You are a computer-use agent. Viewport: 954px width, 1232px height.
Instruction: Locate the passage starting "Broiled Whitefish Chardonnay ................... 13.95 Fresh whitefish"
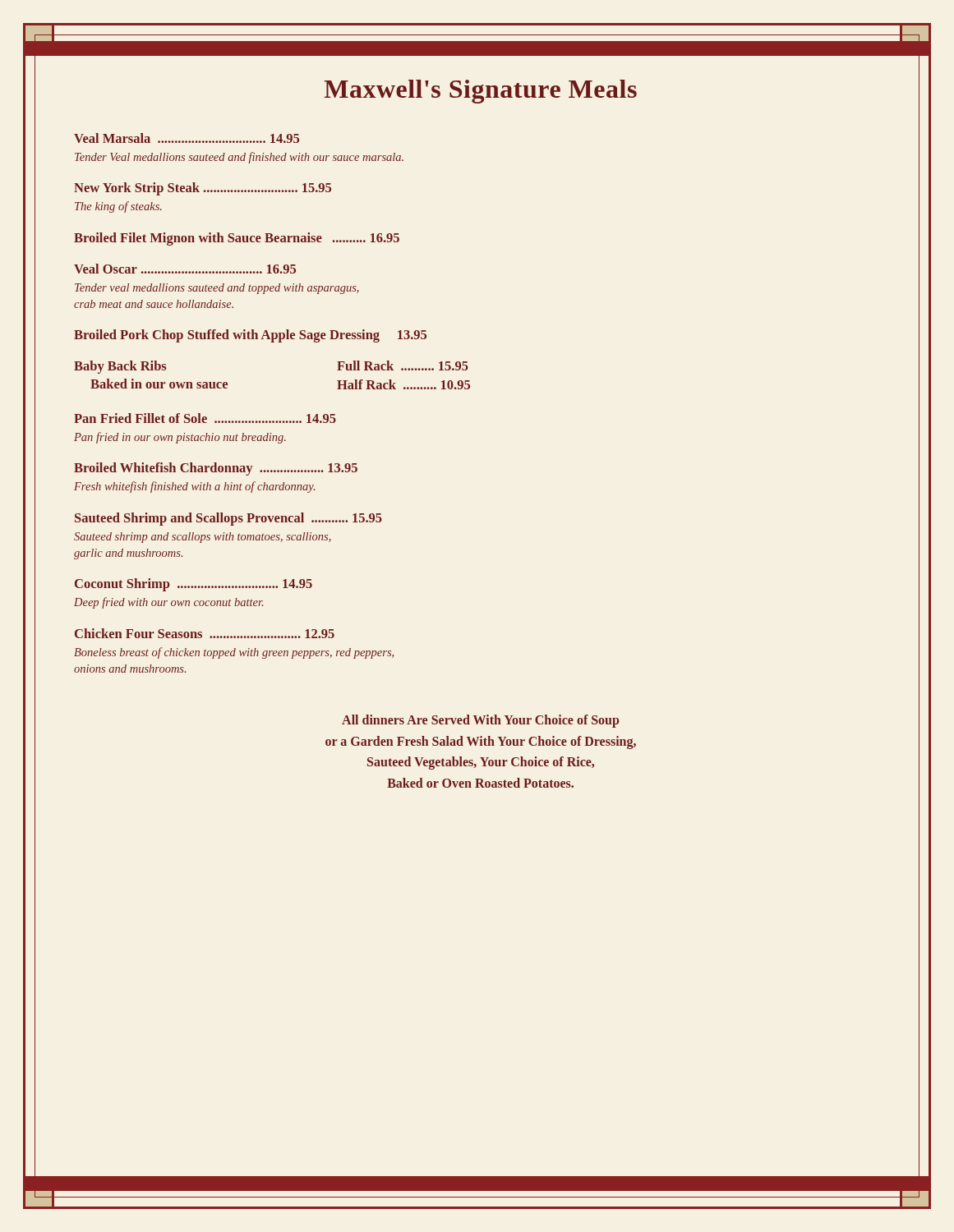pos(216,469)
